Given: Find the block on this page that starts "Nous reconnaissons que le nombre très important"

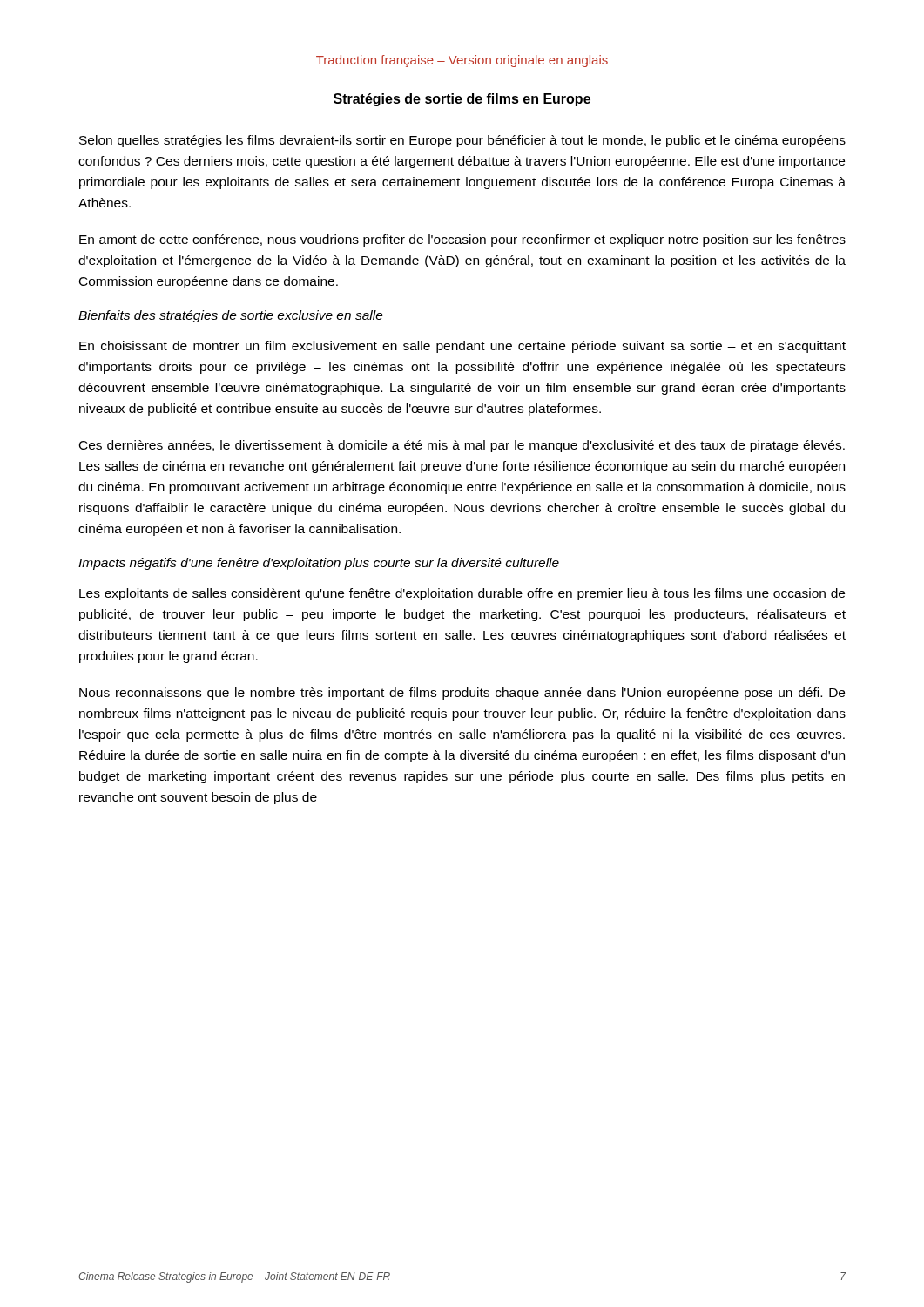Looking at the screenshot, I should click(x=462, y=745).
